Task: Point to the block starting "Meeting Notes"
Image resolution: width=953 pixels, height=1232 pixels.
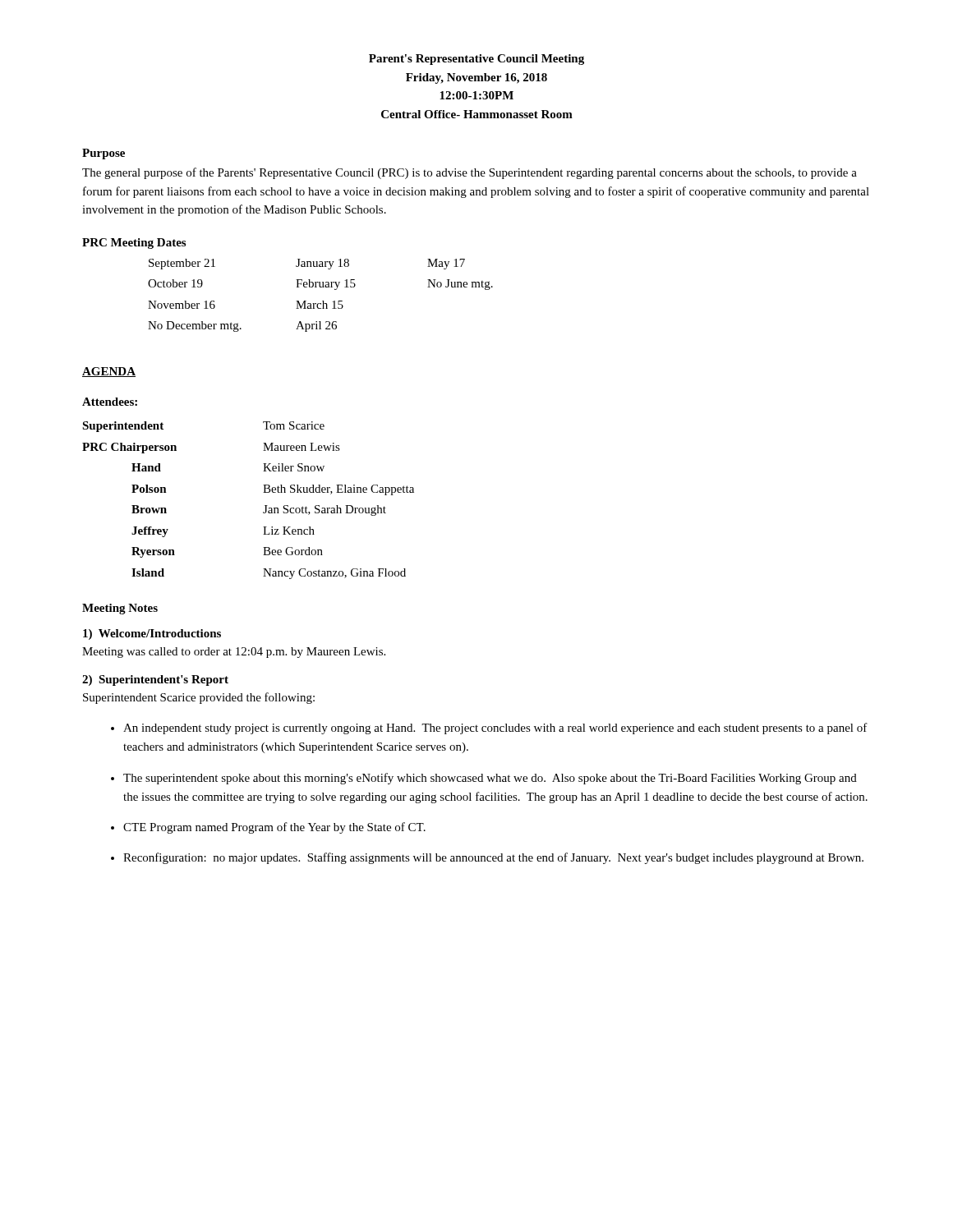Action: click(x=120, y=608)
